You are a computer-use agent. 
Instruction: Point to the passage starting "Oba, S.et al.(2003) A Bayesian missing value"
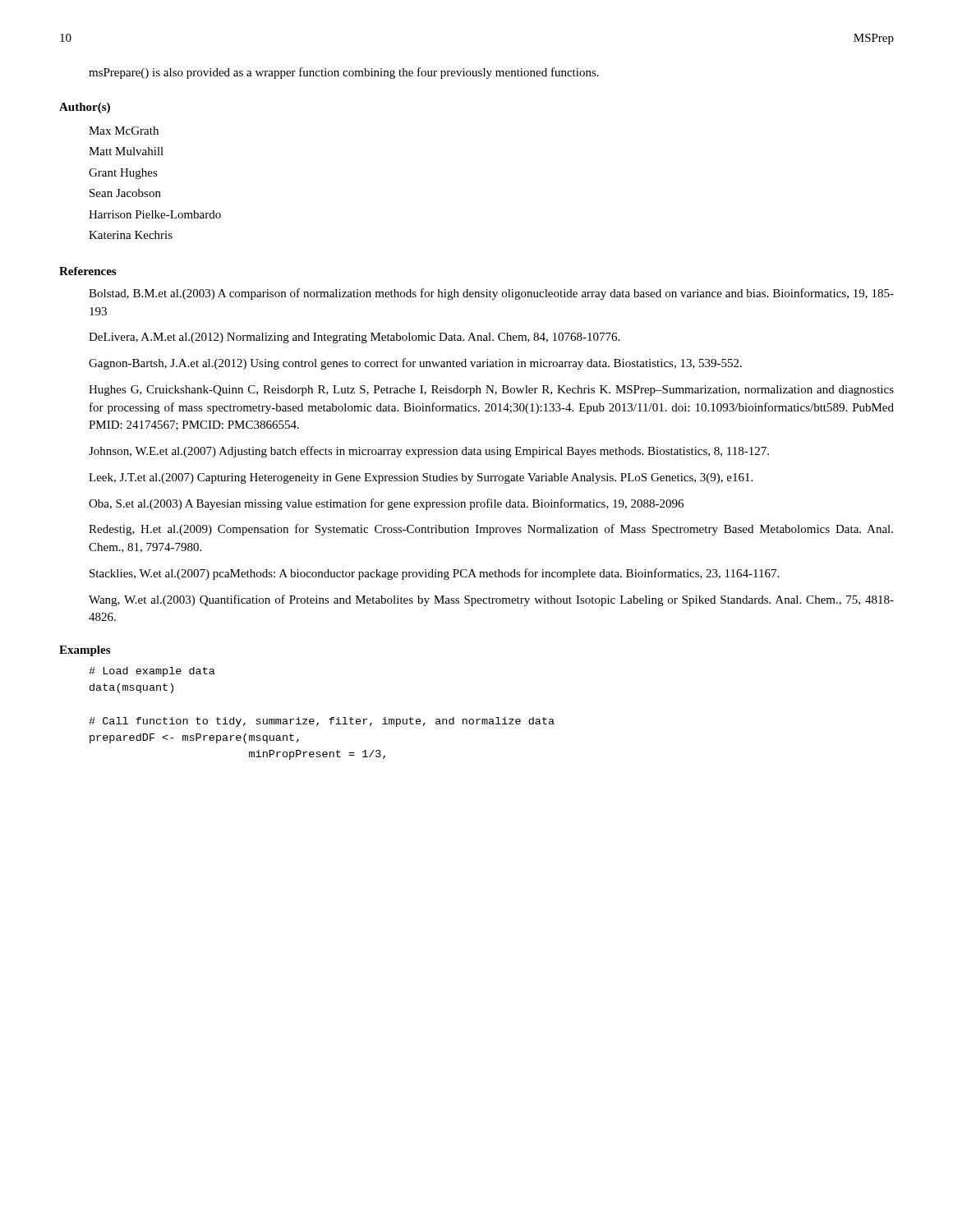[386, 503]
